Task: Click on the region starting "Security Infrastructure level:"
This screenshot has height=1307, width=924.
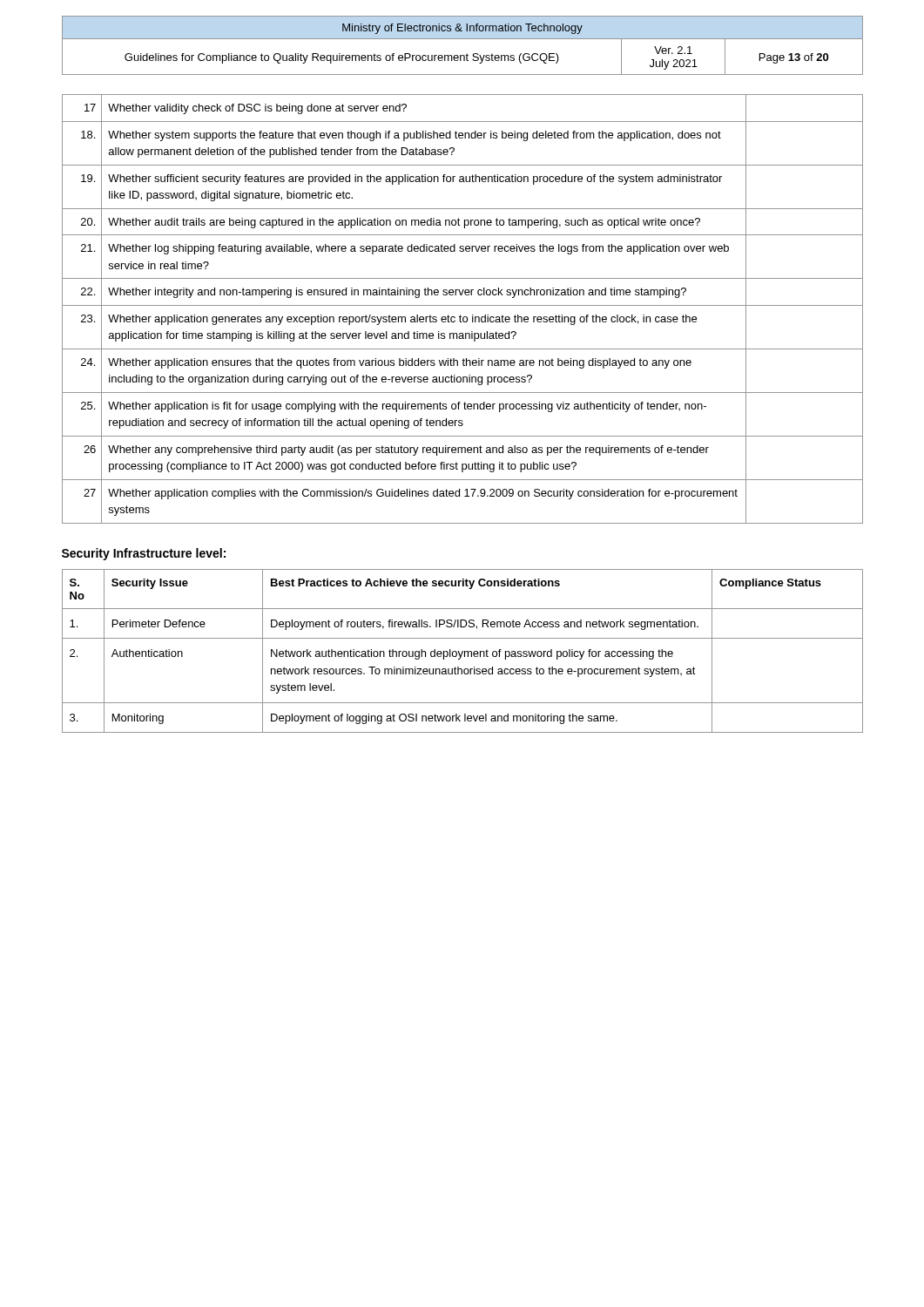Action: pyautogui.click(x=144, y=553)
